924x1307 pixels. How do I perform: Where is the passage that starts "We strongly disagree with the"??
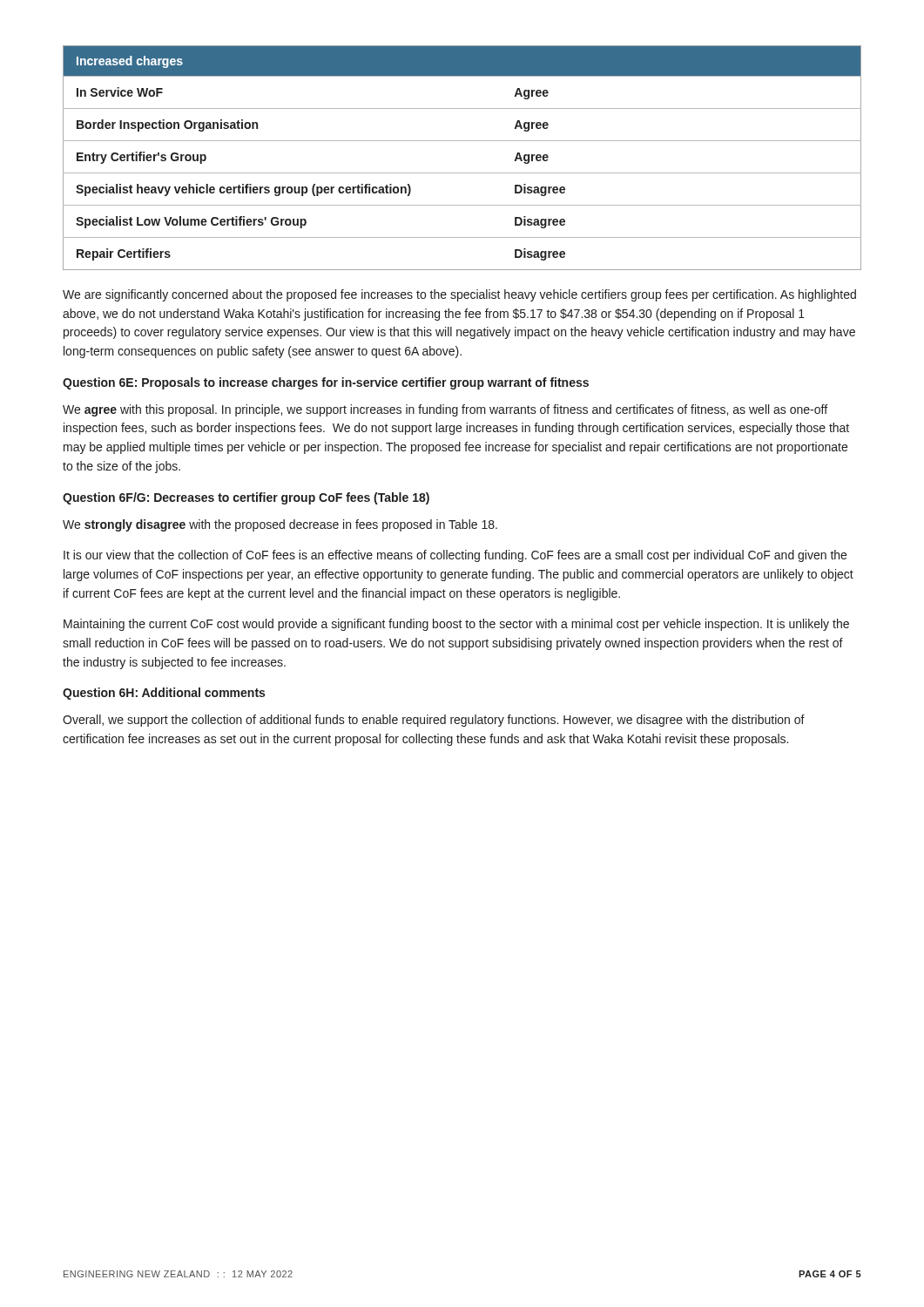[x=280, y=524]
